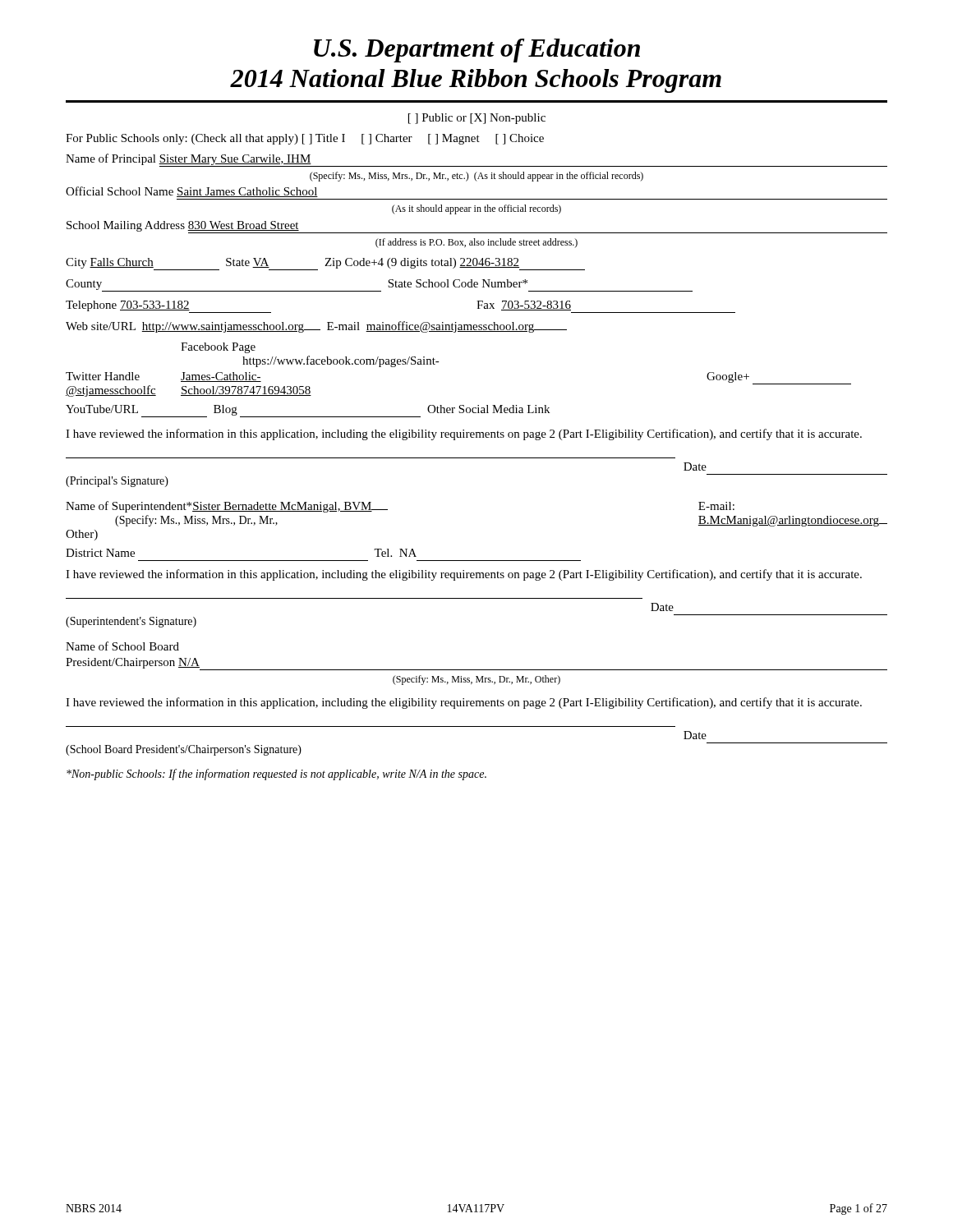Image resolution: width=953 pixels, height=1232 pixels.
Task: Select the text block starting "Telephone 703-533-1182 Fax 703-532-8316"
Action: (476, 306)
